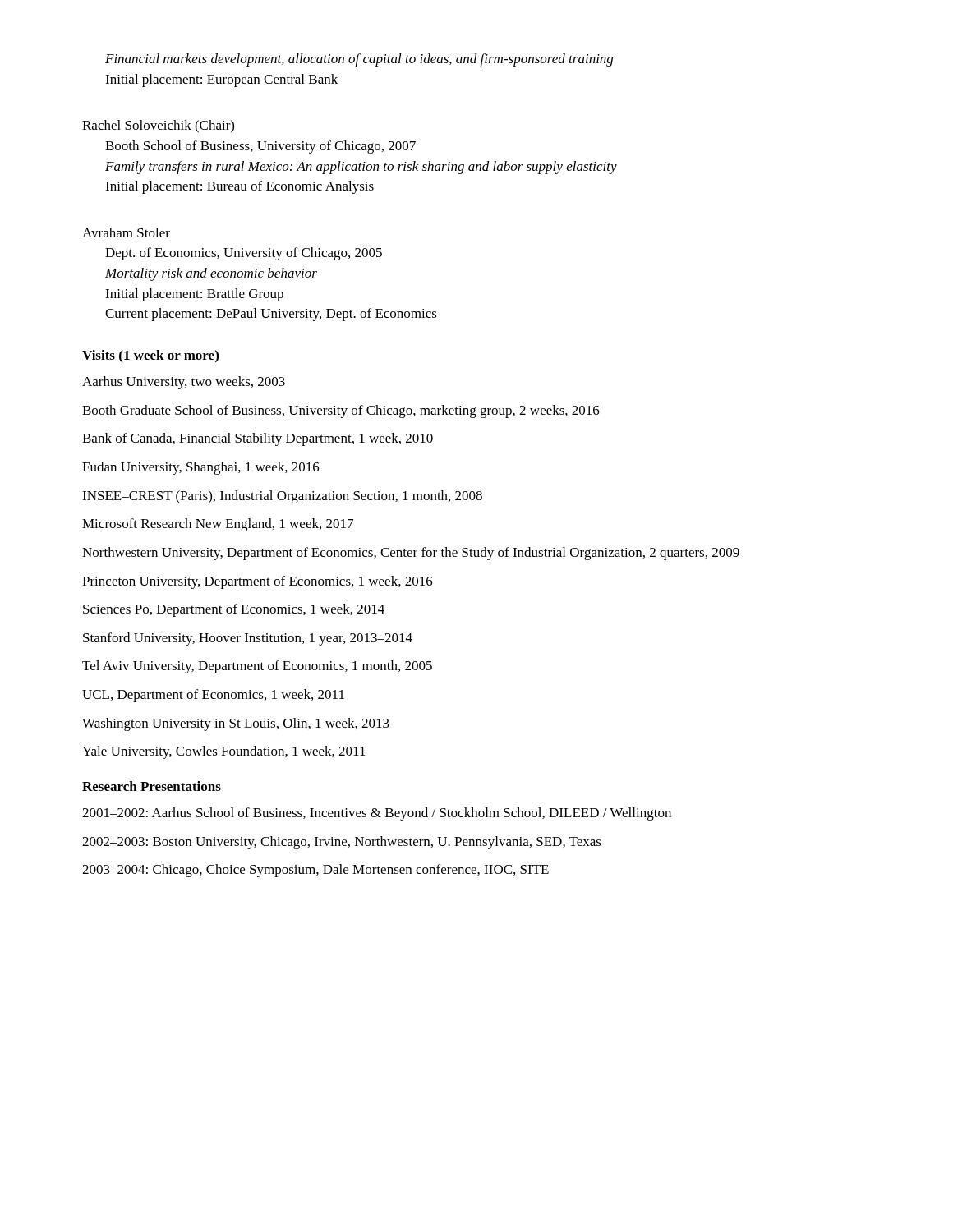This screenshot has height=1232, width=953.
Task: Locate the list item that says "Washington University in St Louis, Olin, 1"
Action: (236, 723)
